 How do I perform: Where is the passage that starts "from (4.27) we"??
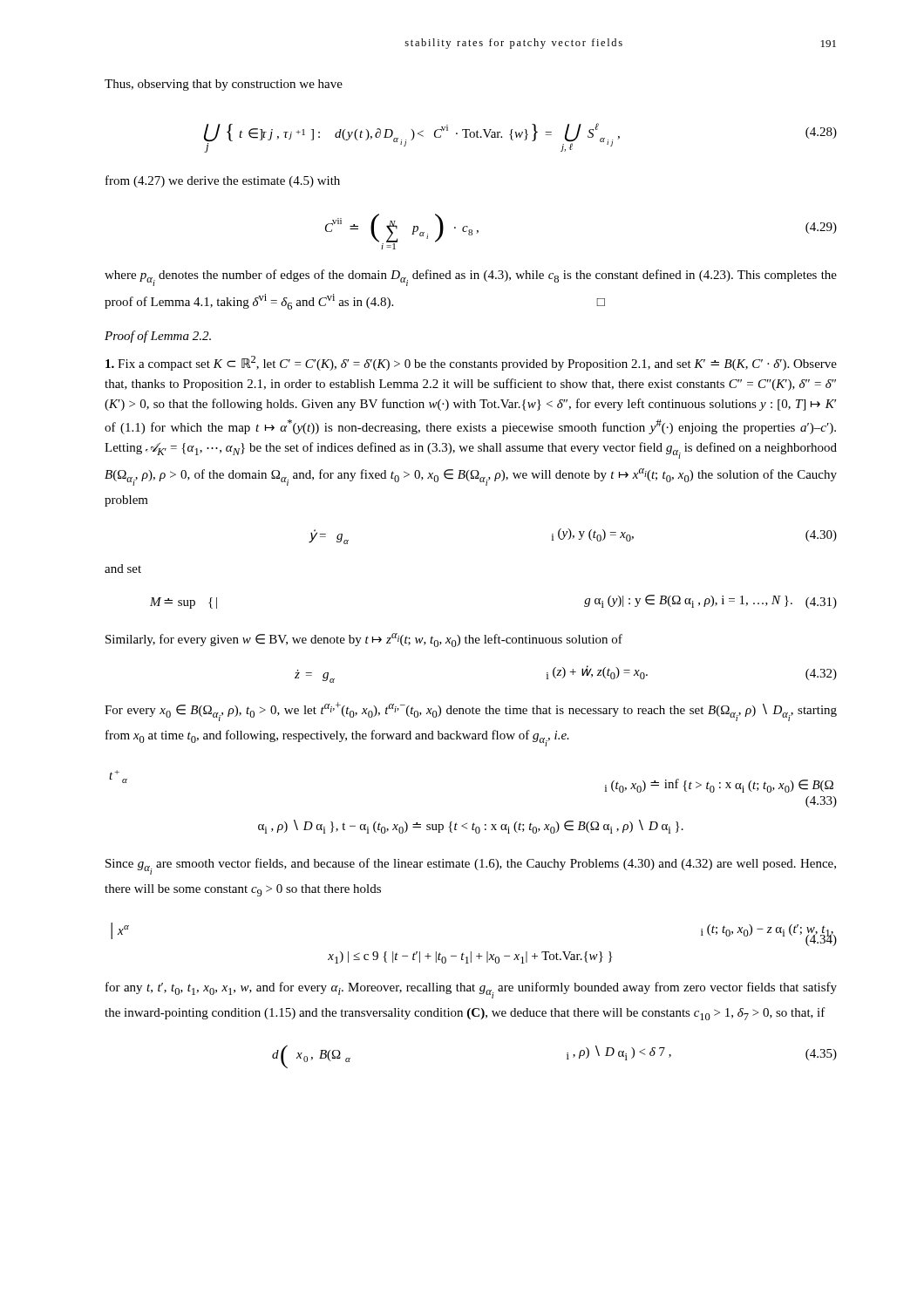point(222,181)
